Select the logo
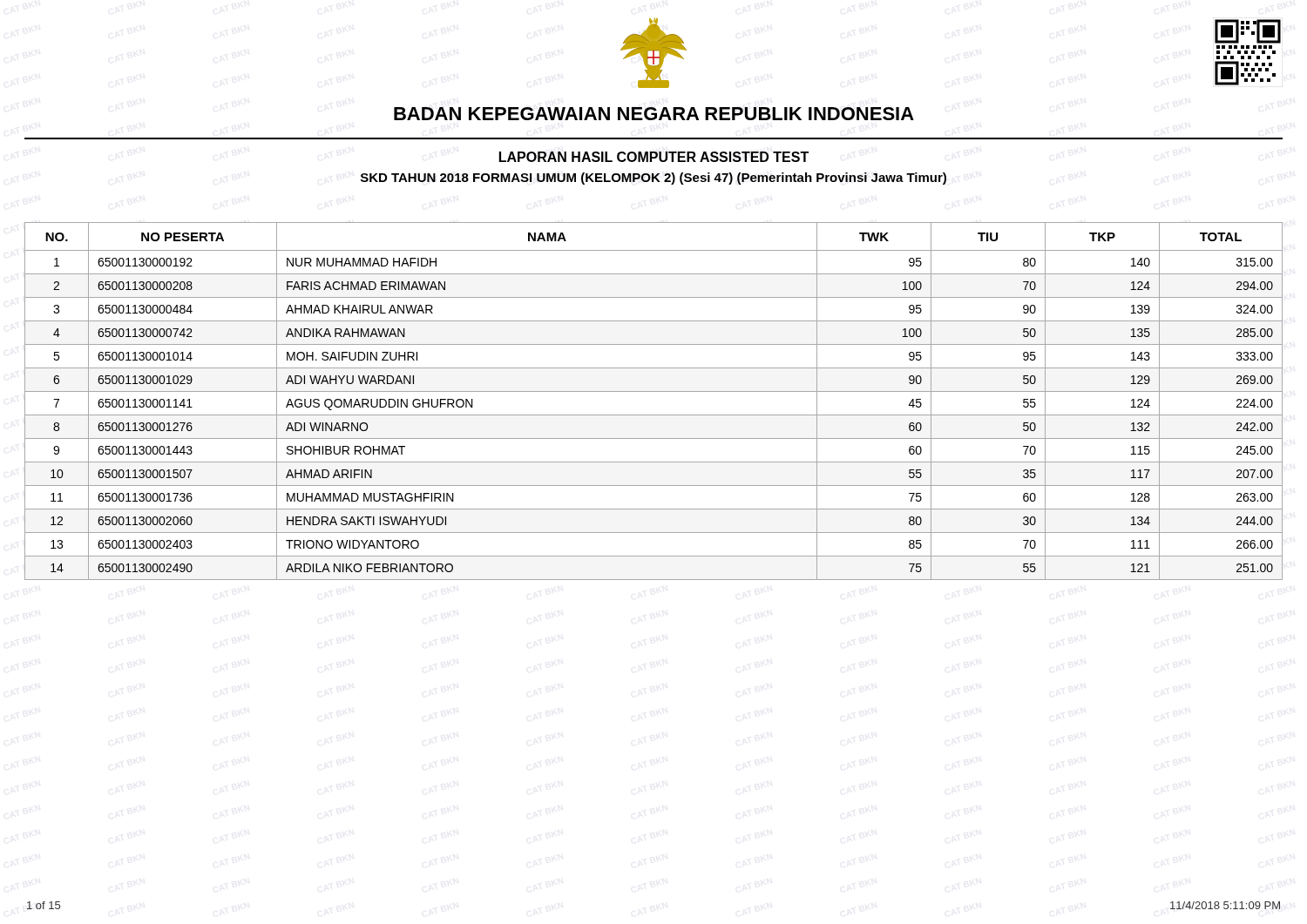This screenshot has height=924, width=1307. (654, 58)
